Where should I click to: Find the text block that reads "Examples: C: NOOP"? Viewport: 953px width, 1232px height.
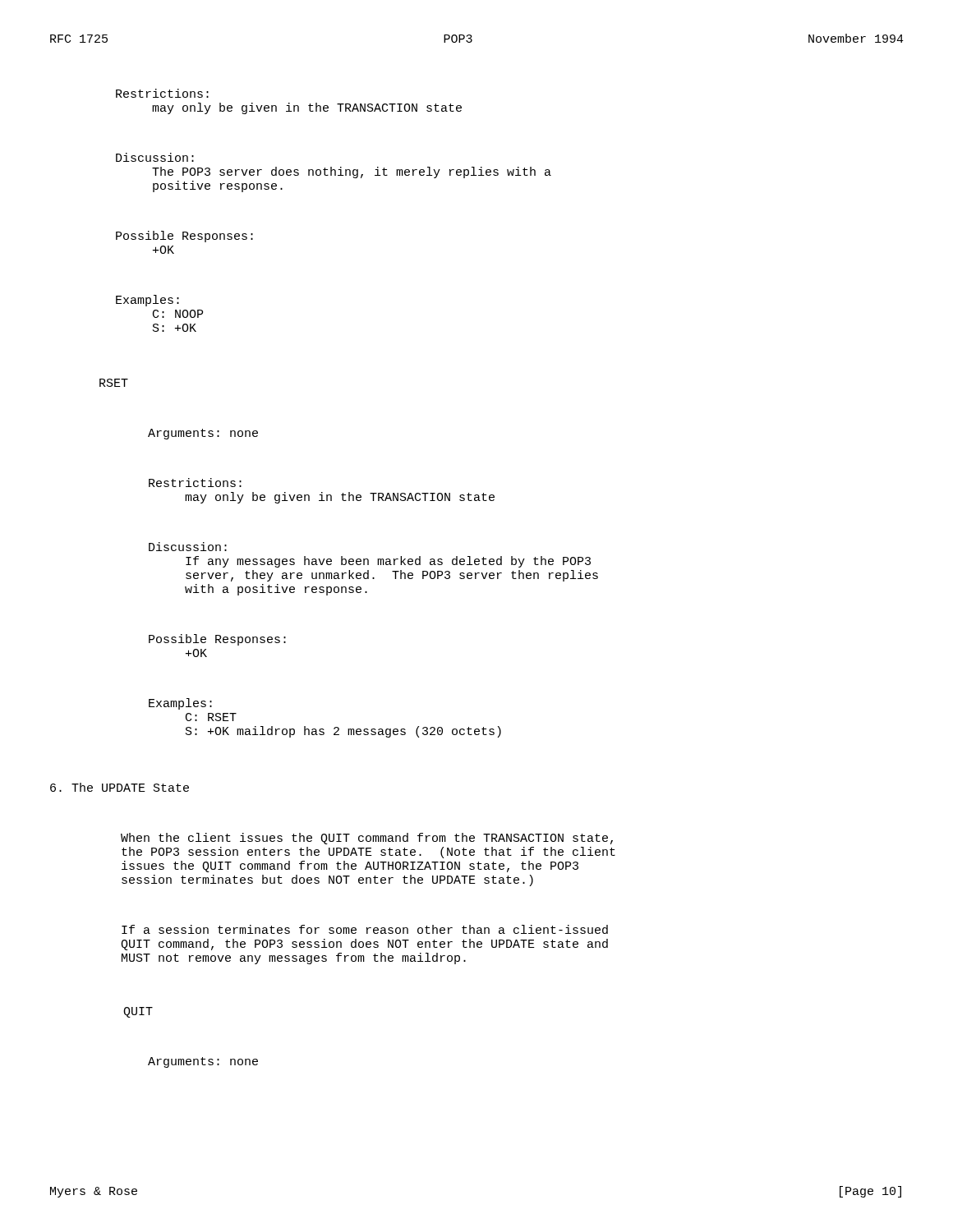[x=159, y=322]
